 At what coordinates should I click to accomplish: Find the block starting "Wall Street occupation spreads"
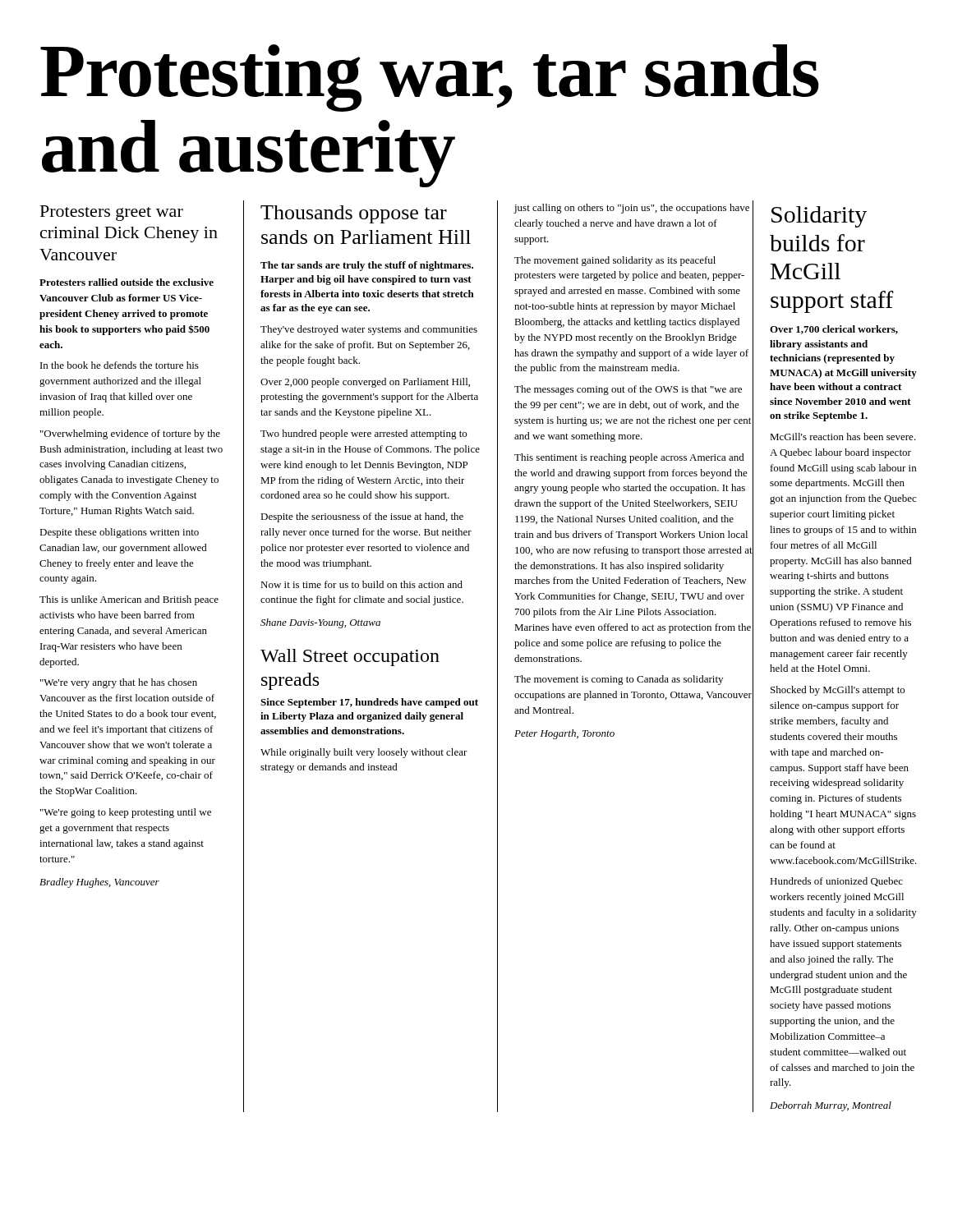coord(371,668)
